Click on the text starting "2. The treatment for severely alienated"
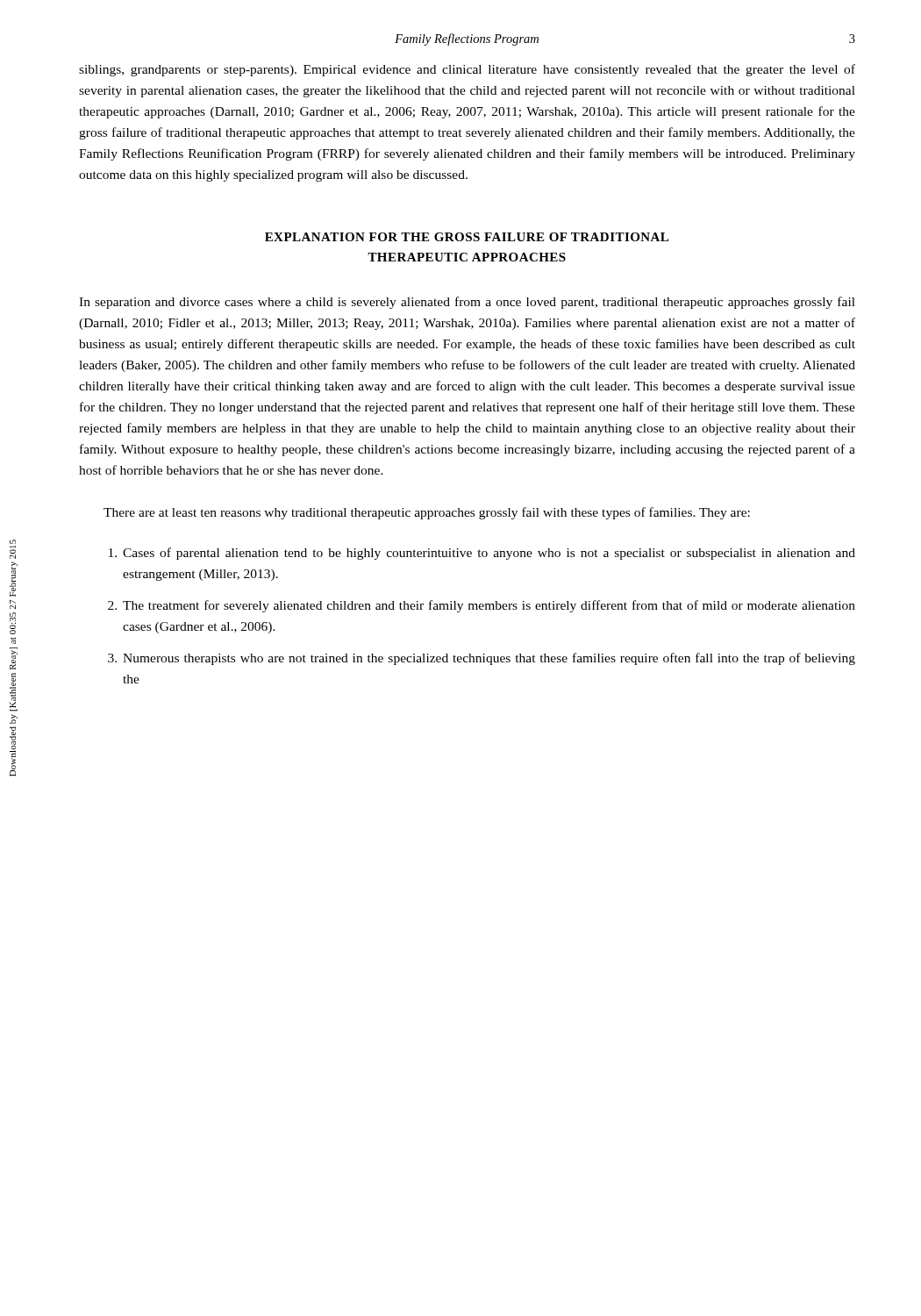921x1316 pixels. coord(475,616)
